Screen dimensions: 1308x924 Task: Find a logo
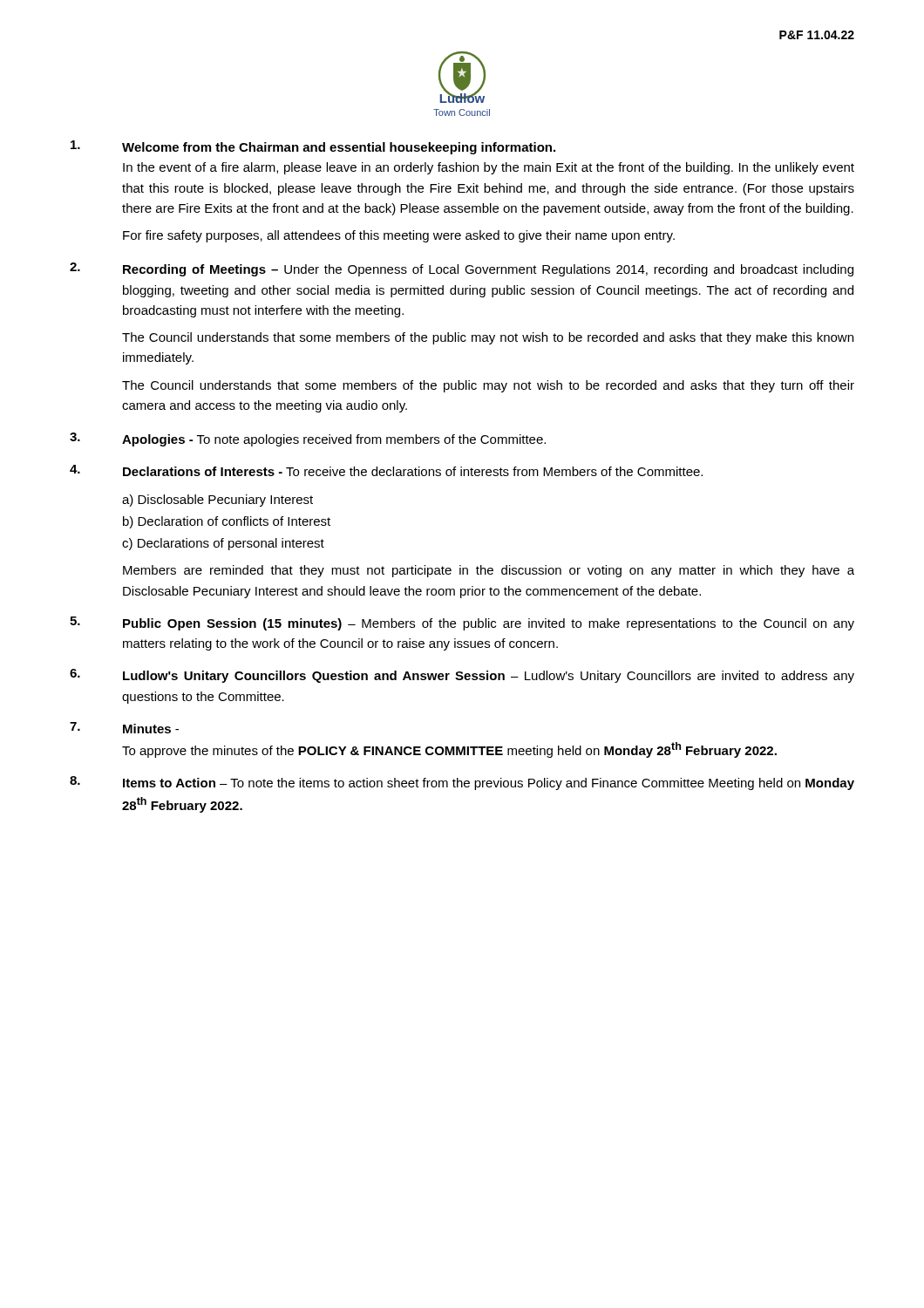click(462, 86)
